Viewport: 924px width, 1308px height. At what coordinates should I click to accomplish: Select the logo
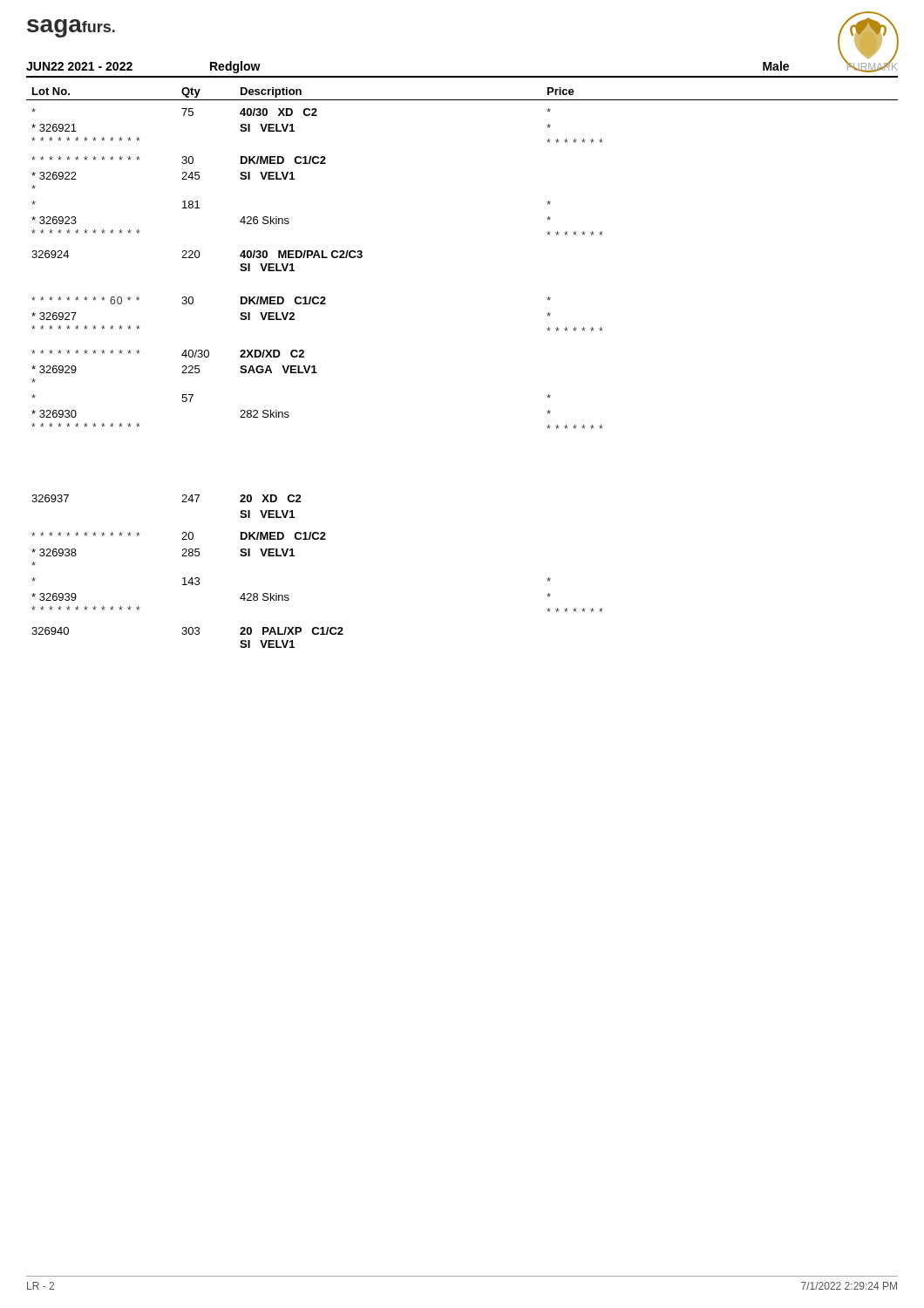tap(868, 43)
